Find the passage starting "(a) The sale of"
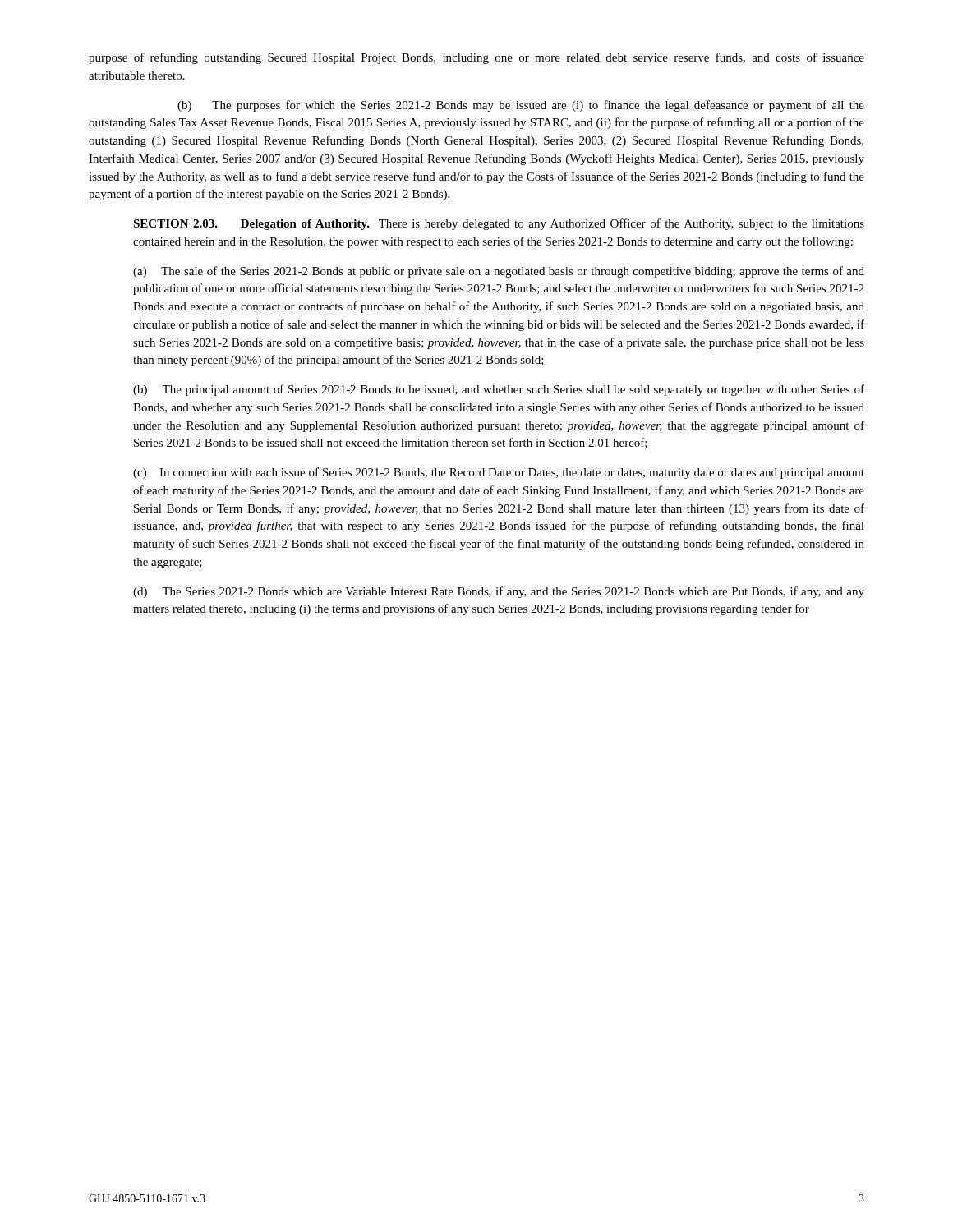953x1232 pixels. pos(499,316)
